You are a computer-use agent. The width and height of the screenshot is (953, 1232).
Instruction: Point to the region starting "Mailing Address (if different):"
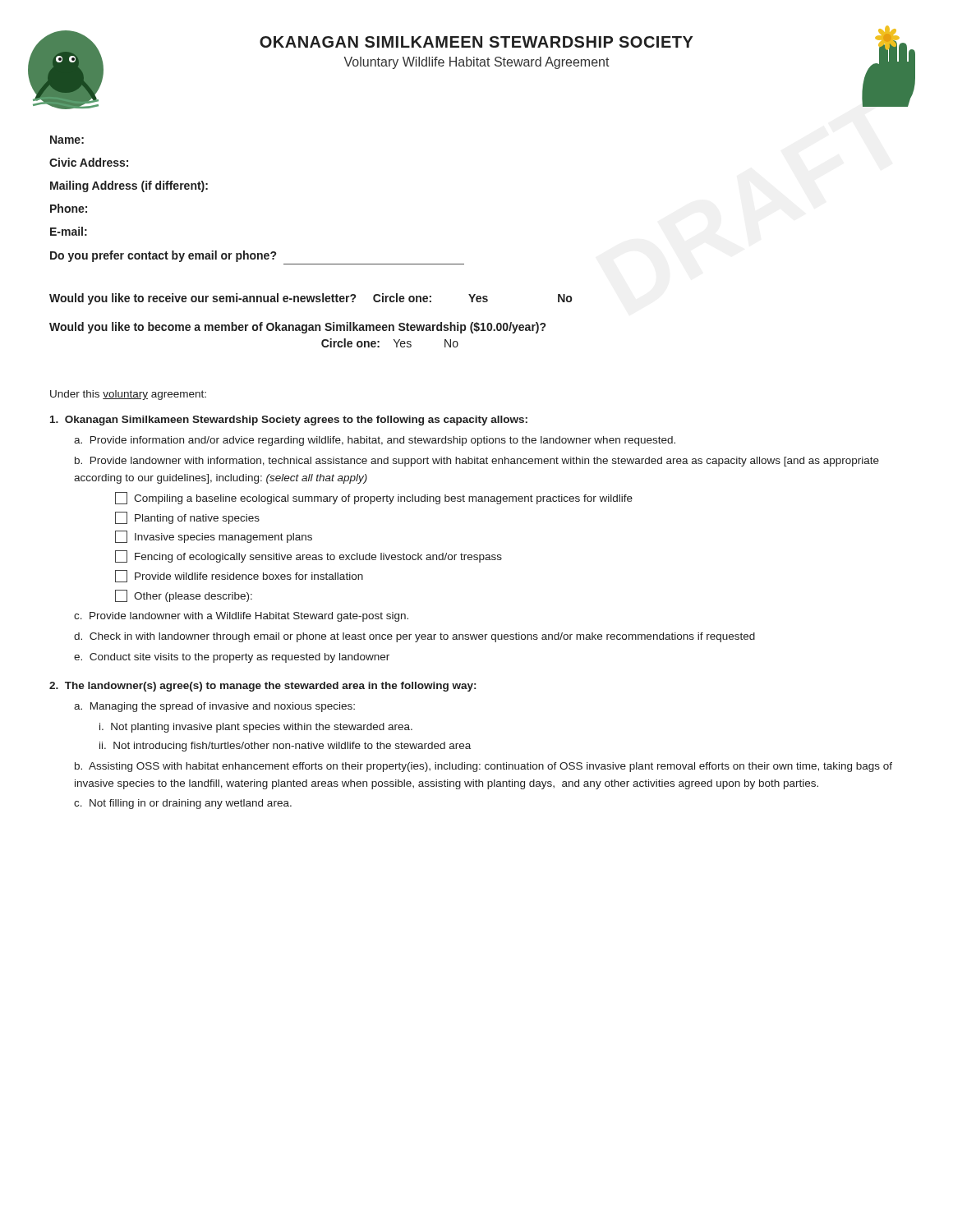(x=129, y=186)
